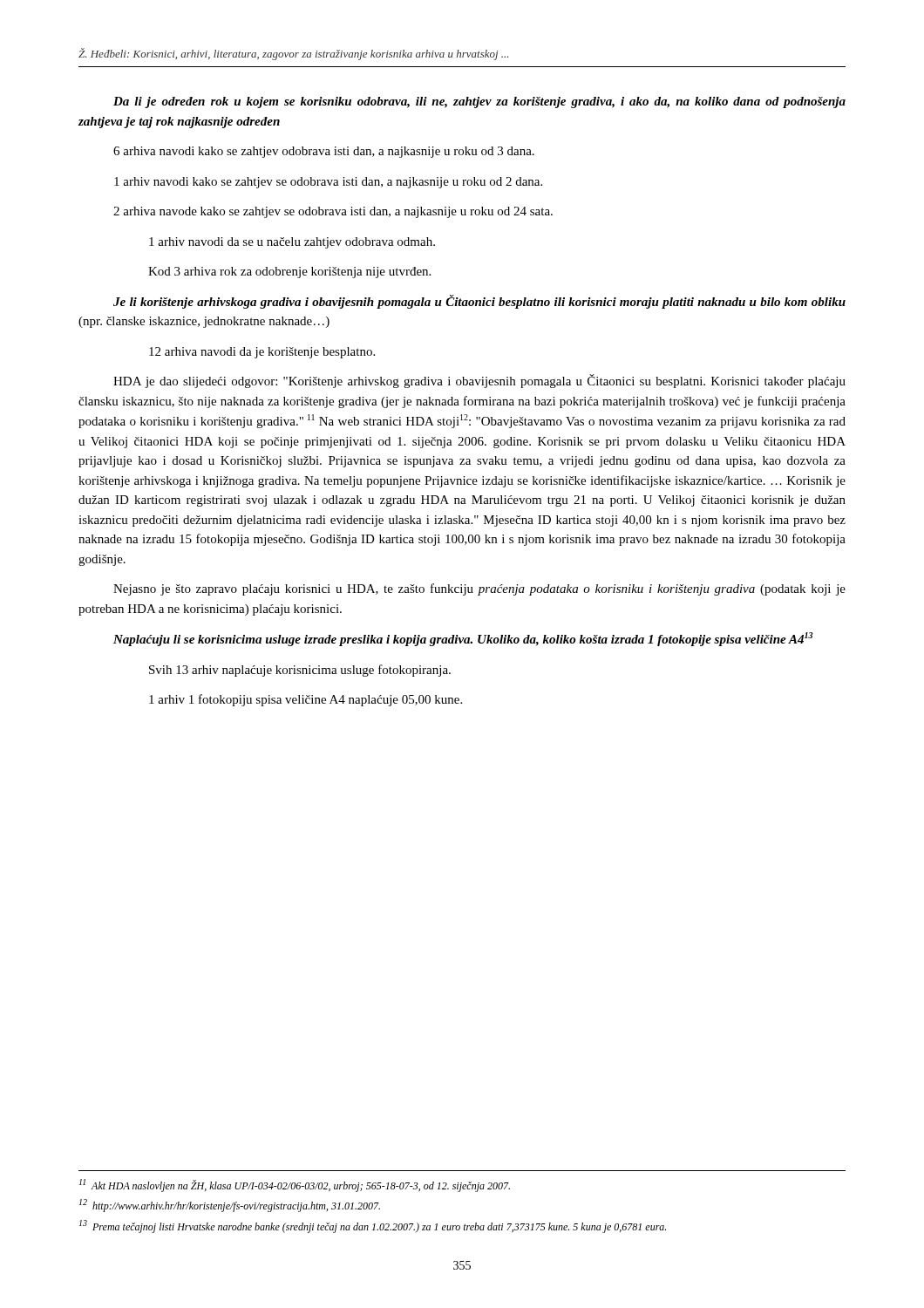Image resolution: width=924 pixels, height=1308 pixels.
Task: Click on the text block with the text "2 arhiva navode kako"
Action: pos(462,211)
